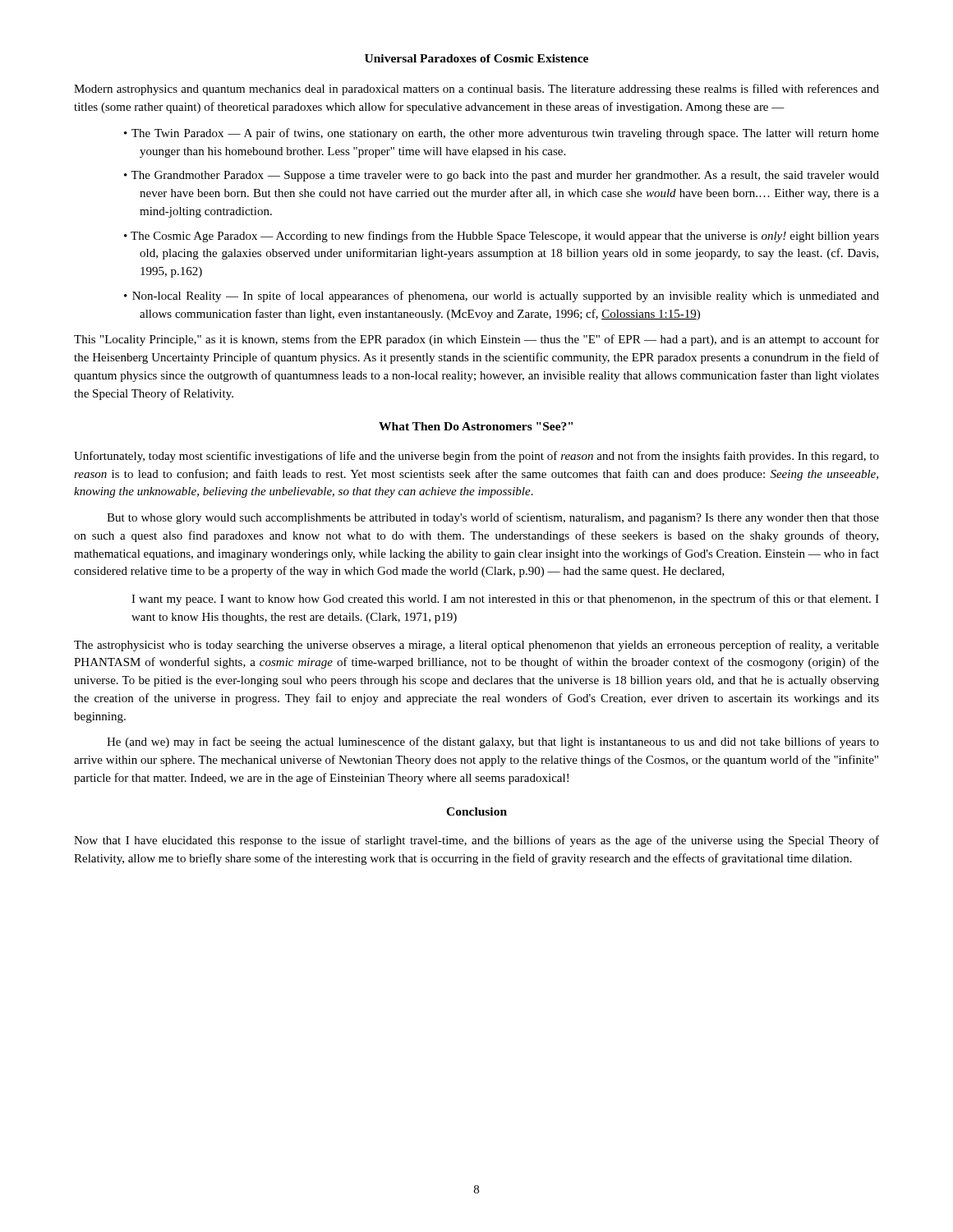Locate the text block with the text "Modern astrophysics and quantum mechanics deal in"
The width and height of the screenshot is (953, 1232).
tap(476, 98)
